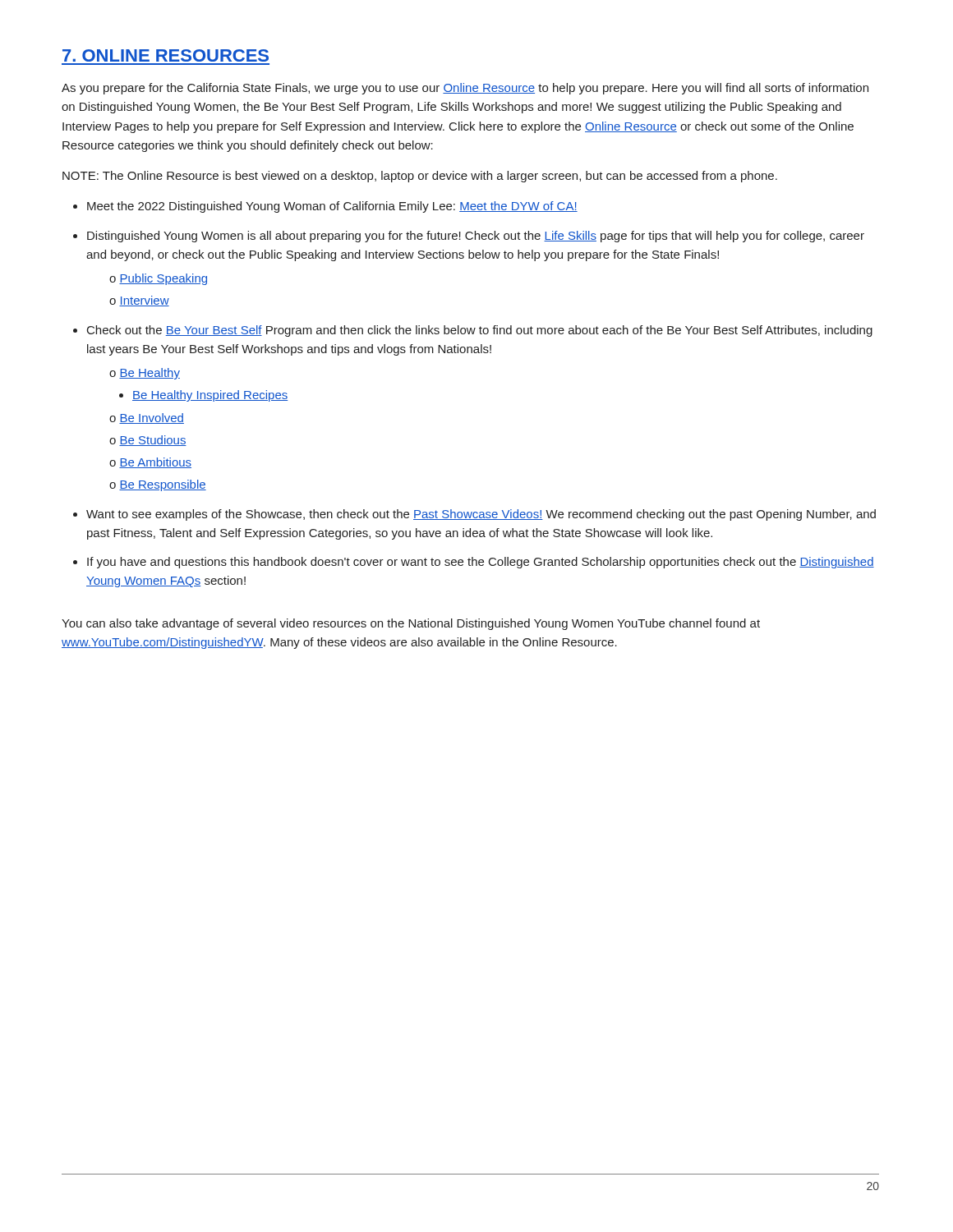Find the text block that reads "You can also take advantage of several video"
Screen dimensions: 1232x953
point(411,632)
